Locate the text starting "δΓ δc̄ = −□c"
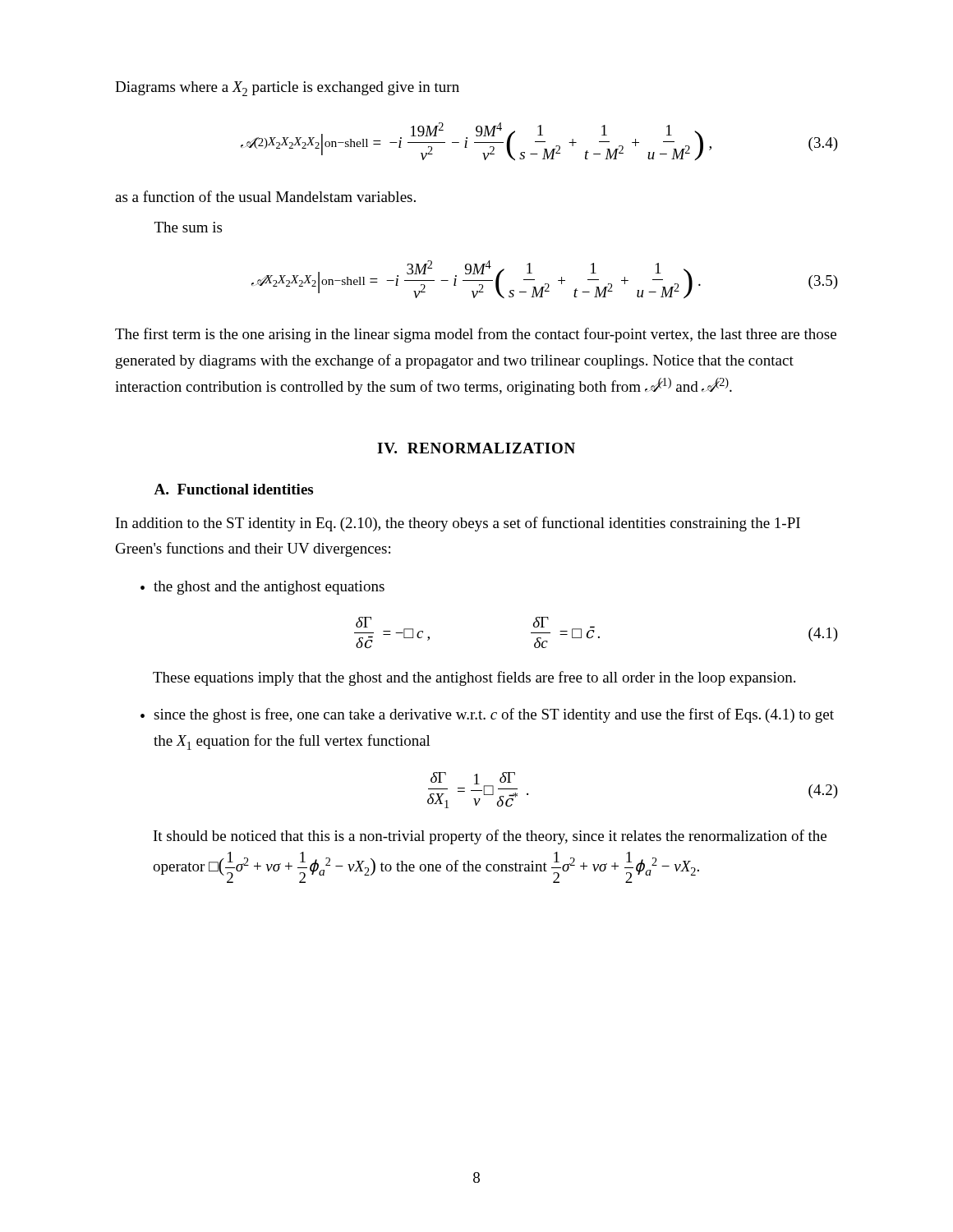Viewport: 953px width, 1232px height. coord(596,633)
